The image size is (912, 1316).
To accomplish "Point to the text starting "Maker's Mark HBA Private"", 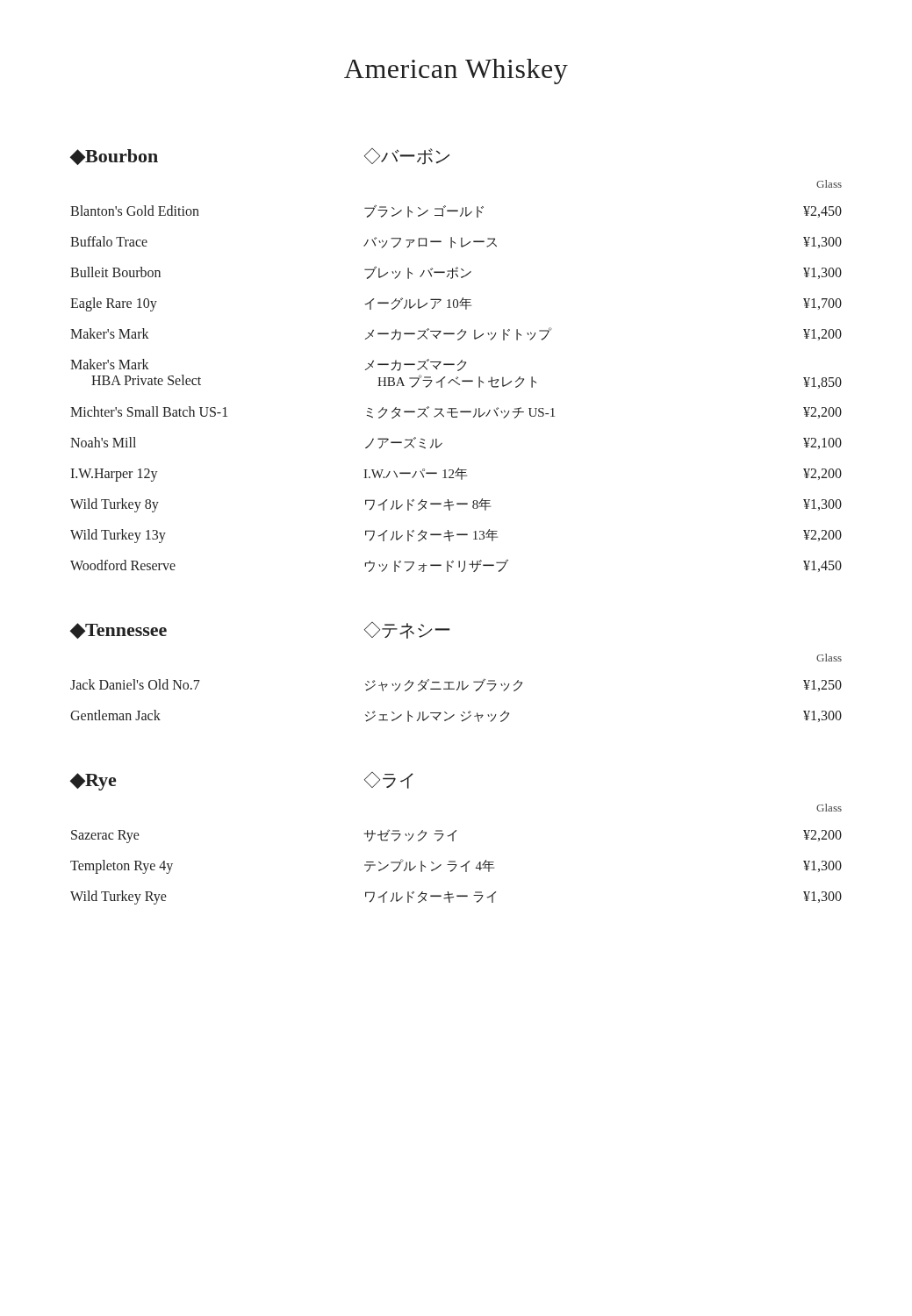I will point(456,370).
